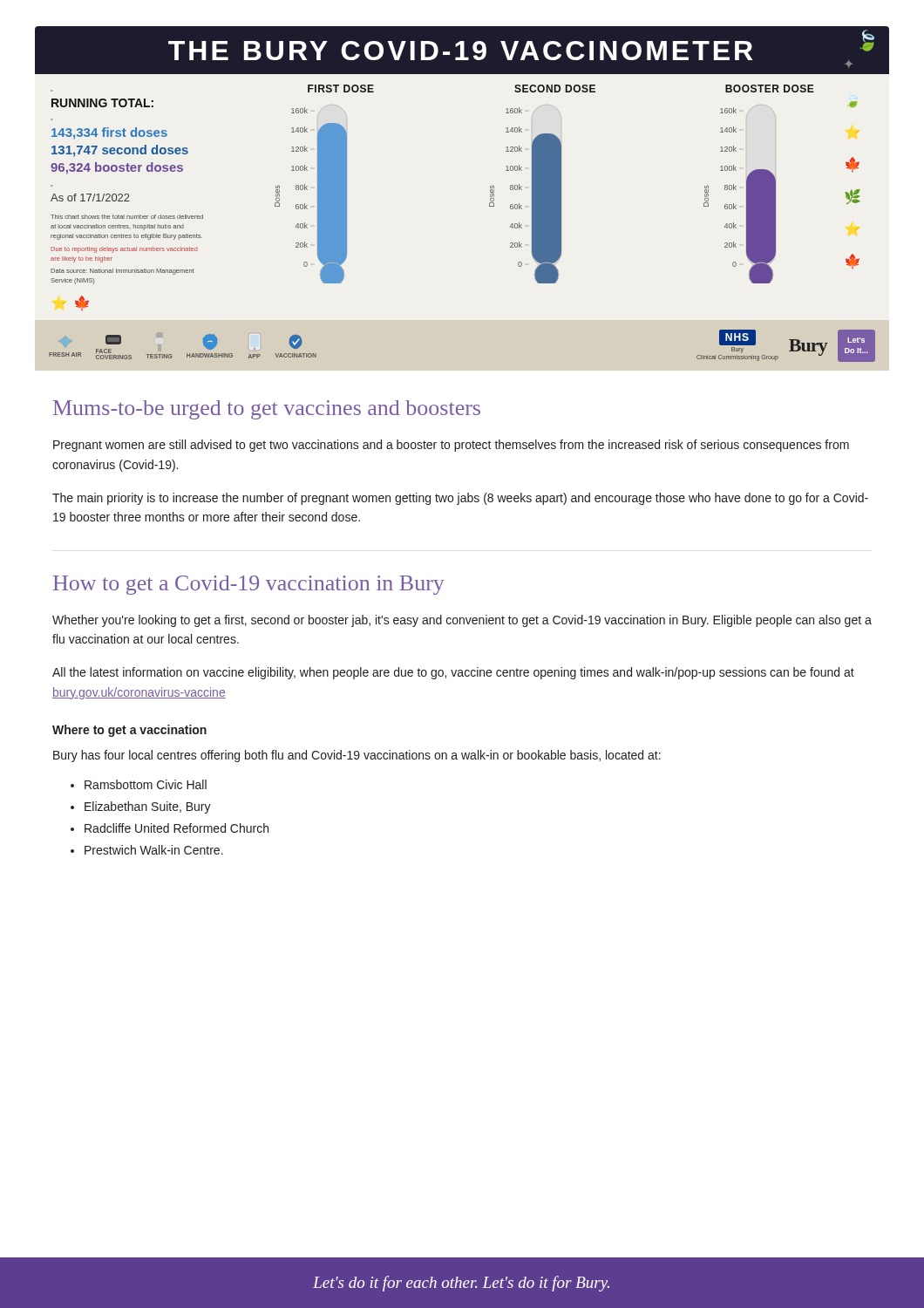The height and width of the screenshot is (1308, 924).
Task: Locate the region starting "Mums-to-be urged to get"
Action: click(x=267, y=408)
